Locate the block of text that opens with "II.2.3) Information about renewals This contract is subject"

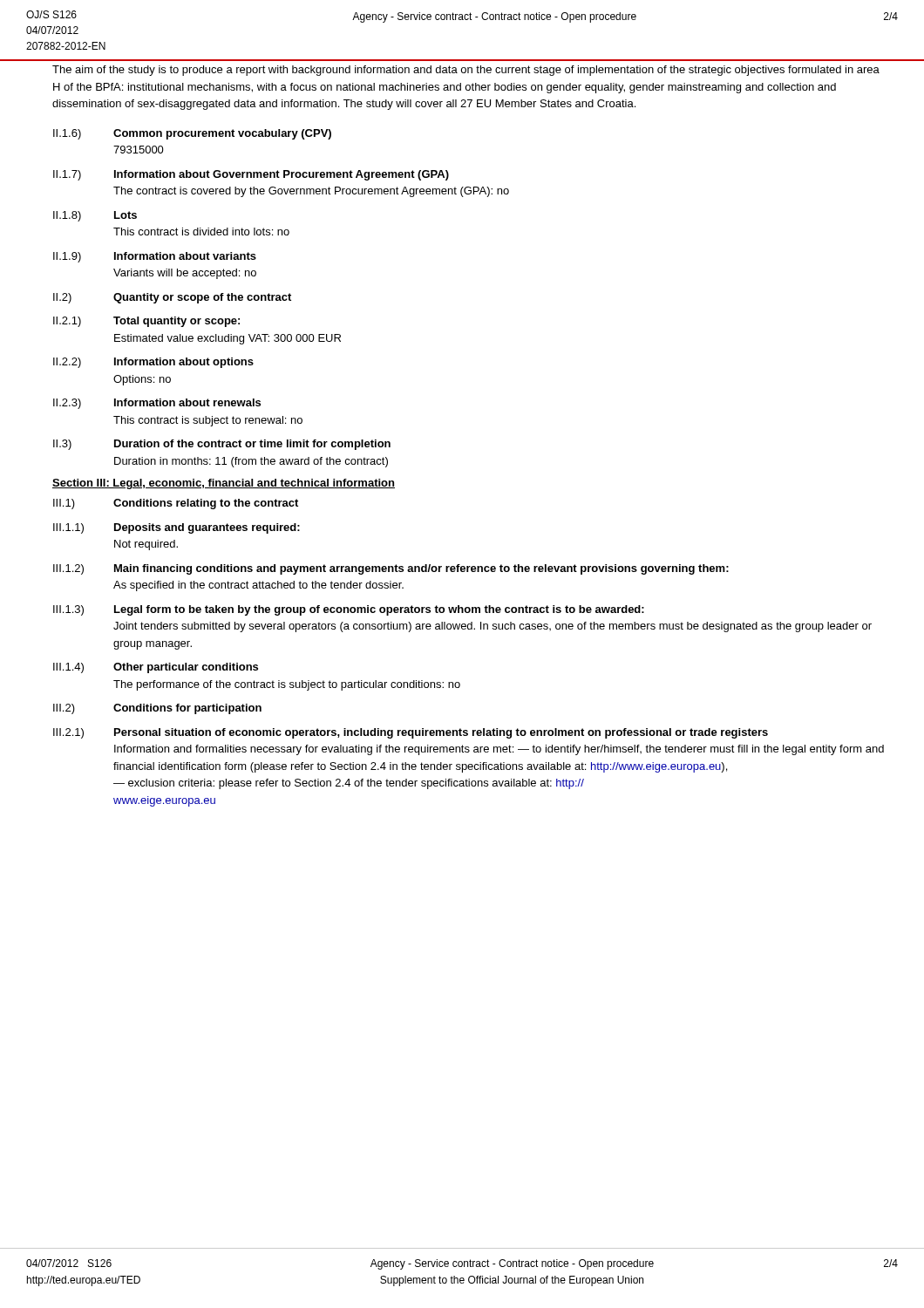click(x=157, y=404)
